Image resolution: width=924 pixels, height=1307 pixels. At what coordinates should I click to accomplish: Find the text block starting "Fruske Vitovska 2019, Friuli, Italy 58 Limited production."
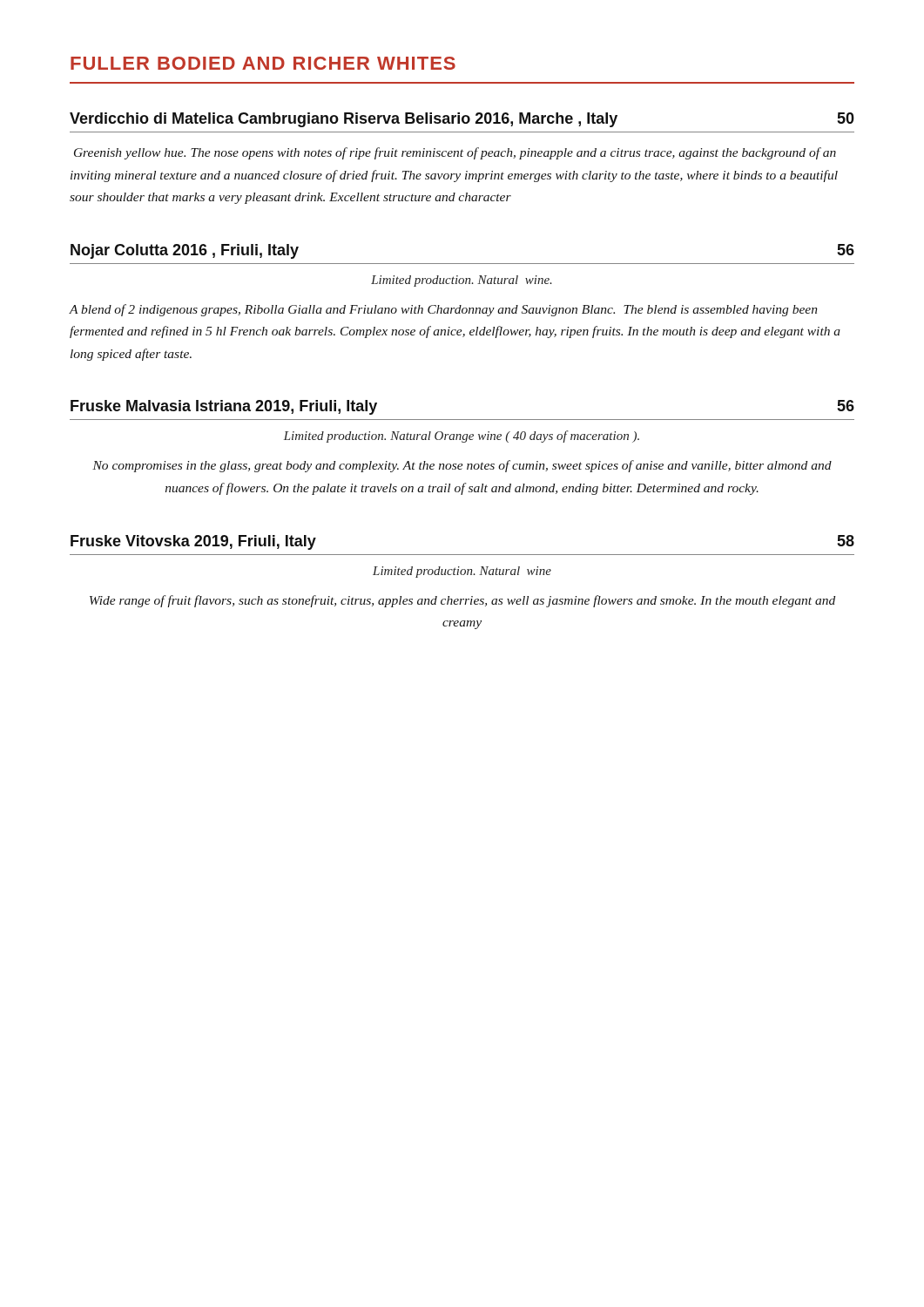[462, 583]
